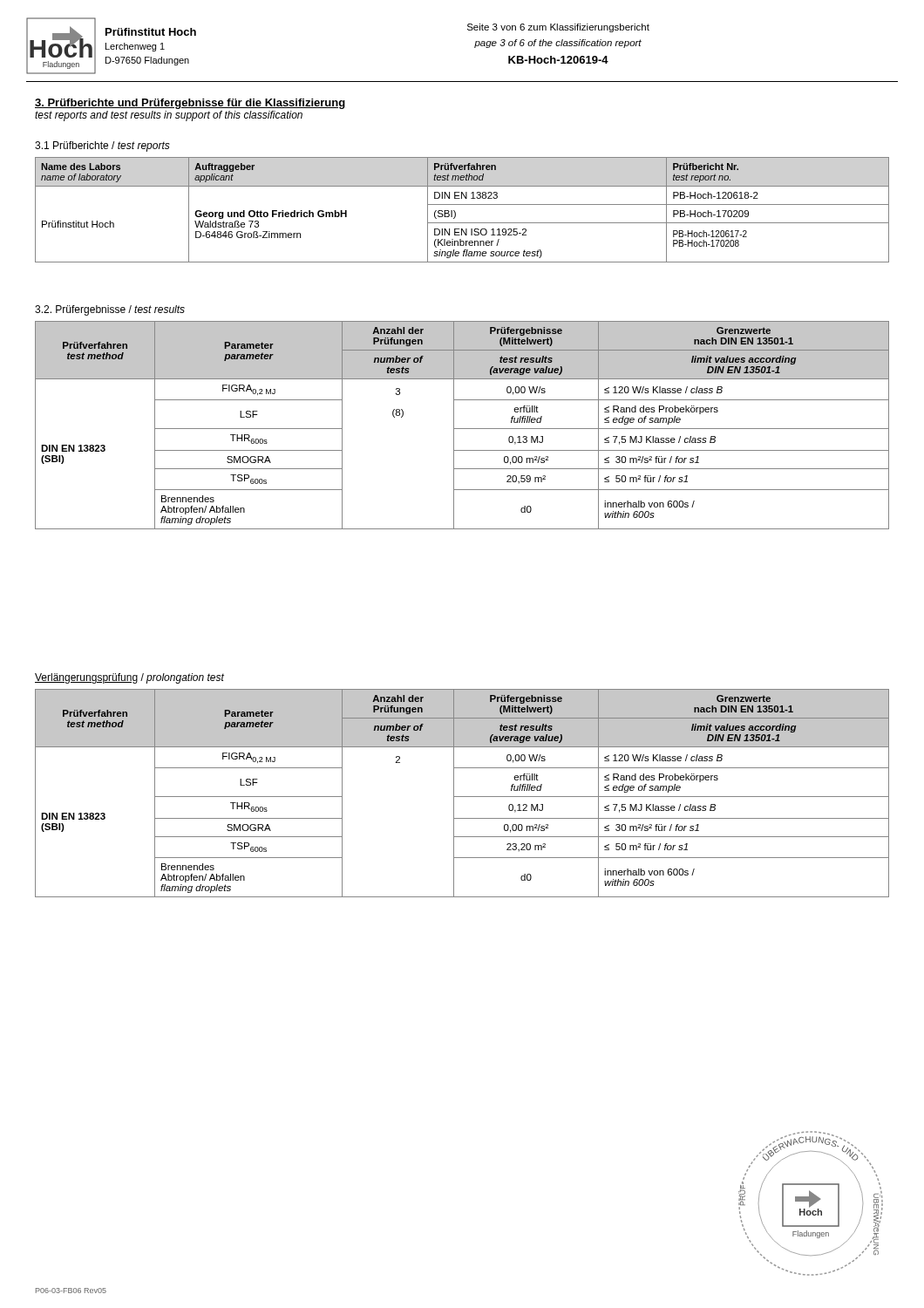Screen dimensions: 1308x924
Task: Point to the passage starting "3.1 Prüfberichte / test"
Action: pos(102,146)
